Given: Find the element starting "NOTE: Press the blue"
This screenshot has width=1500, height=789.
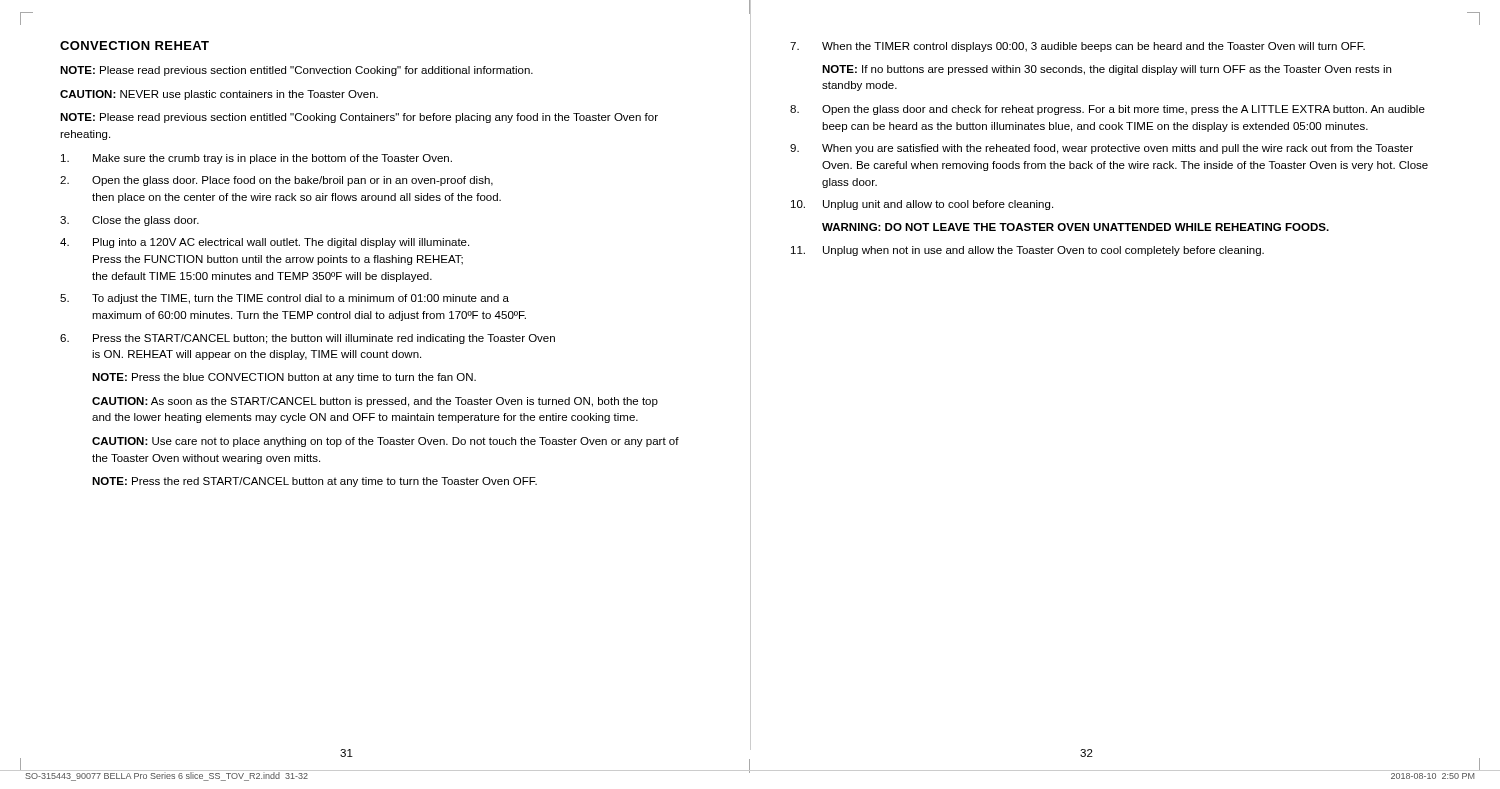Looking at the screenshot, I should [284, 377].
